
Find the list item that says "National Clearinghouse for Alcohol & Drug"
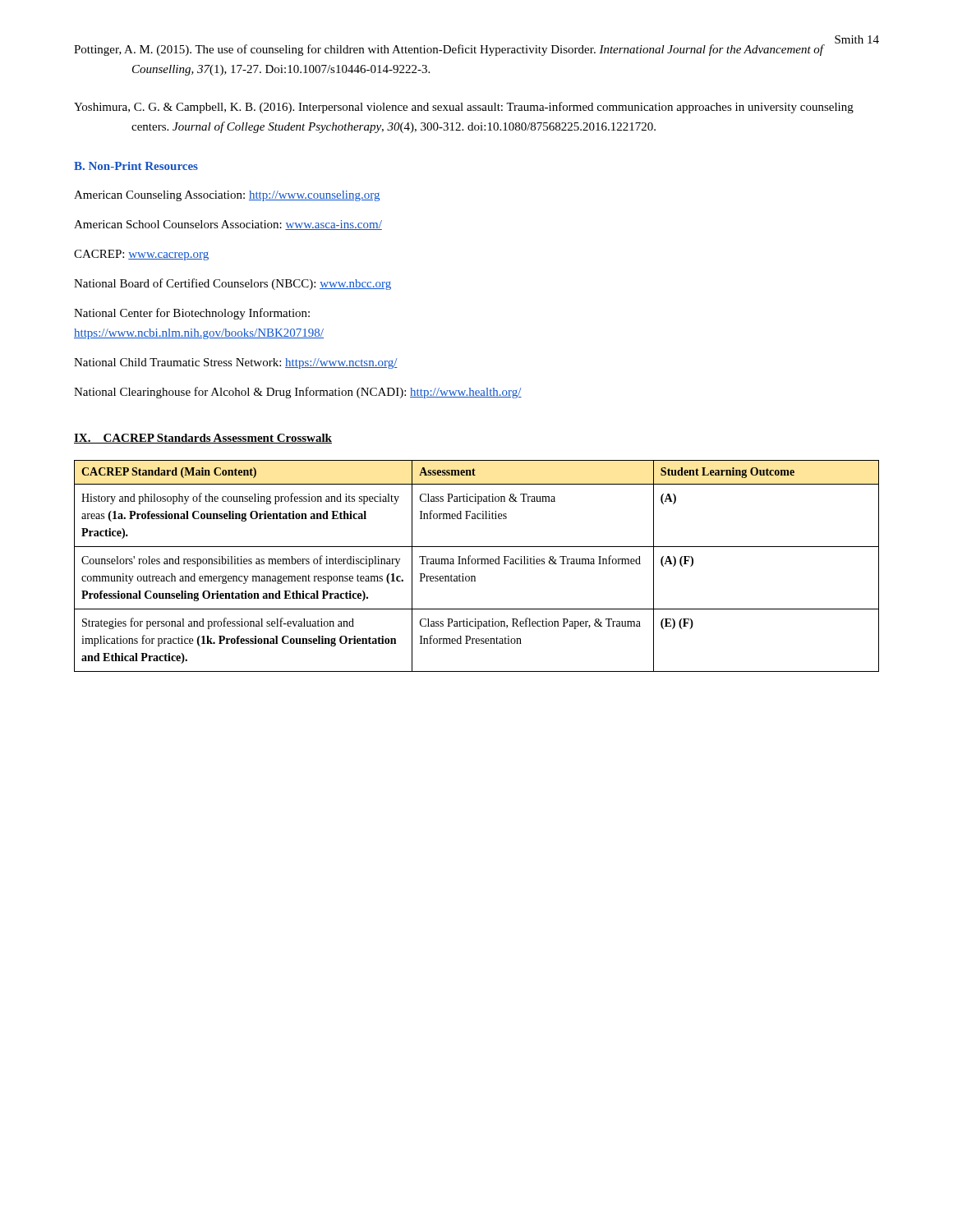(298, 392)
